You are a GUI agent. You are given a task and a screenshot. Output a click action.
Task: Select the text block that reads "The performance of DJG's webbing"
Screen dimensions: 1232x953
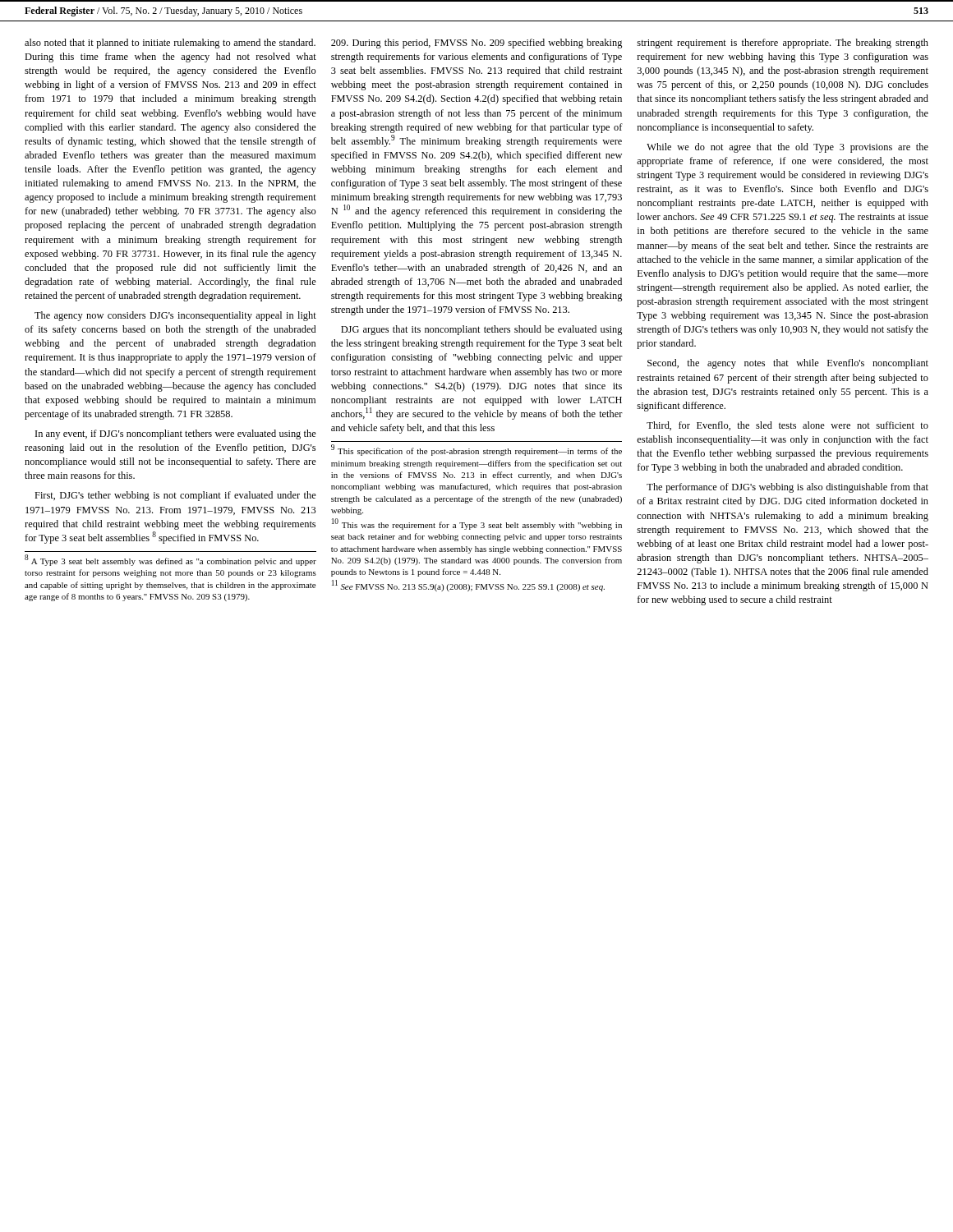[783, 544]
